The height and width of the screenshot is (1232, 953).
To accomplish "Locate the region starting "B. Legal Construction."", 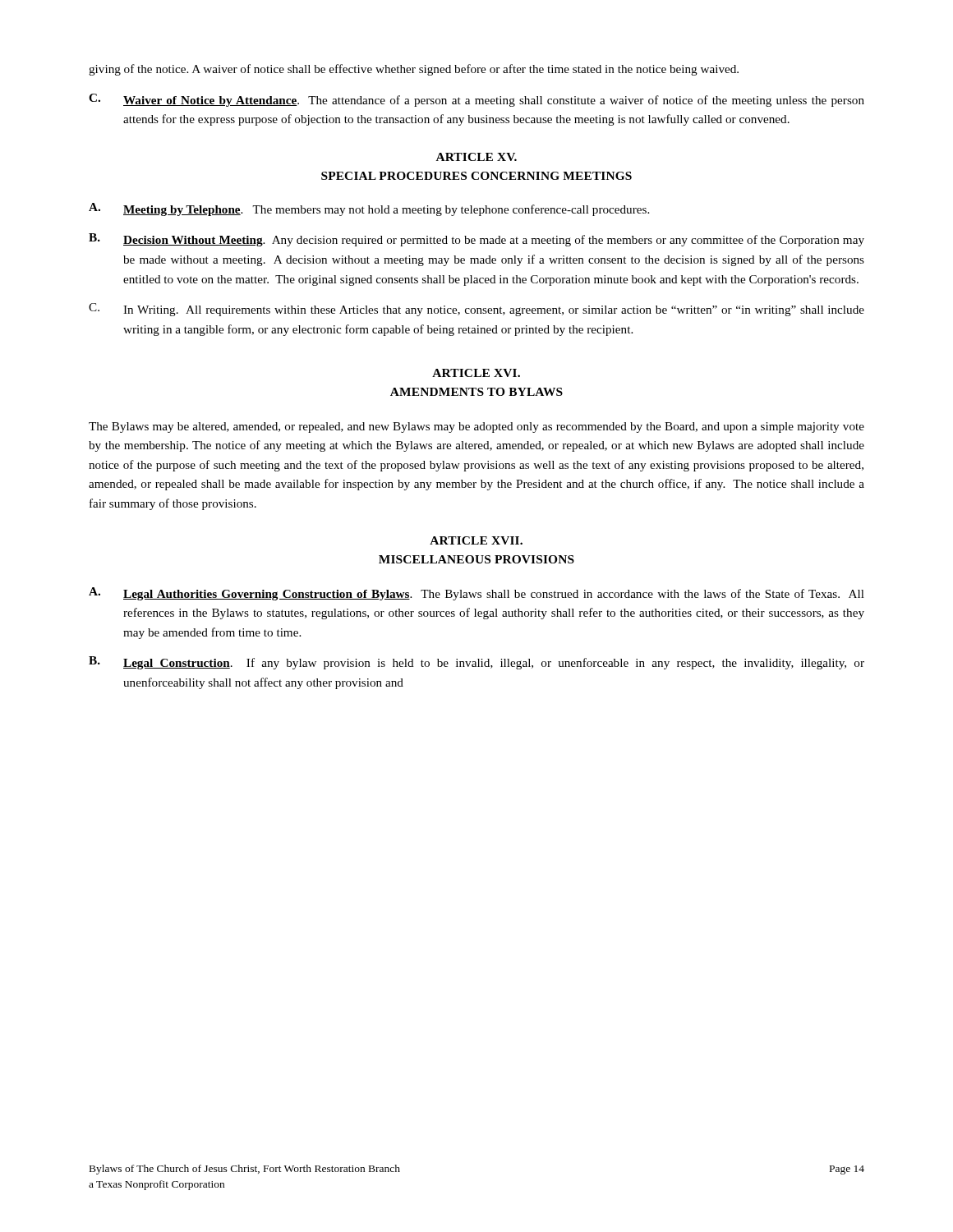I will click(476, 672).
